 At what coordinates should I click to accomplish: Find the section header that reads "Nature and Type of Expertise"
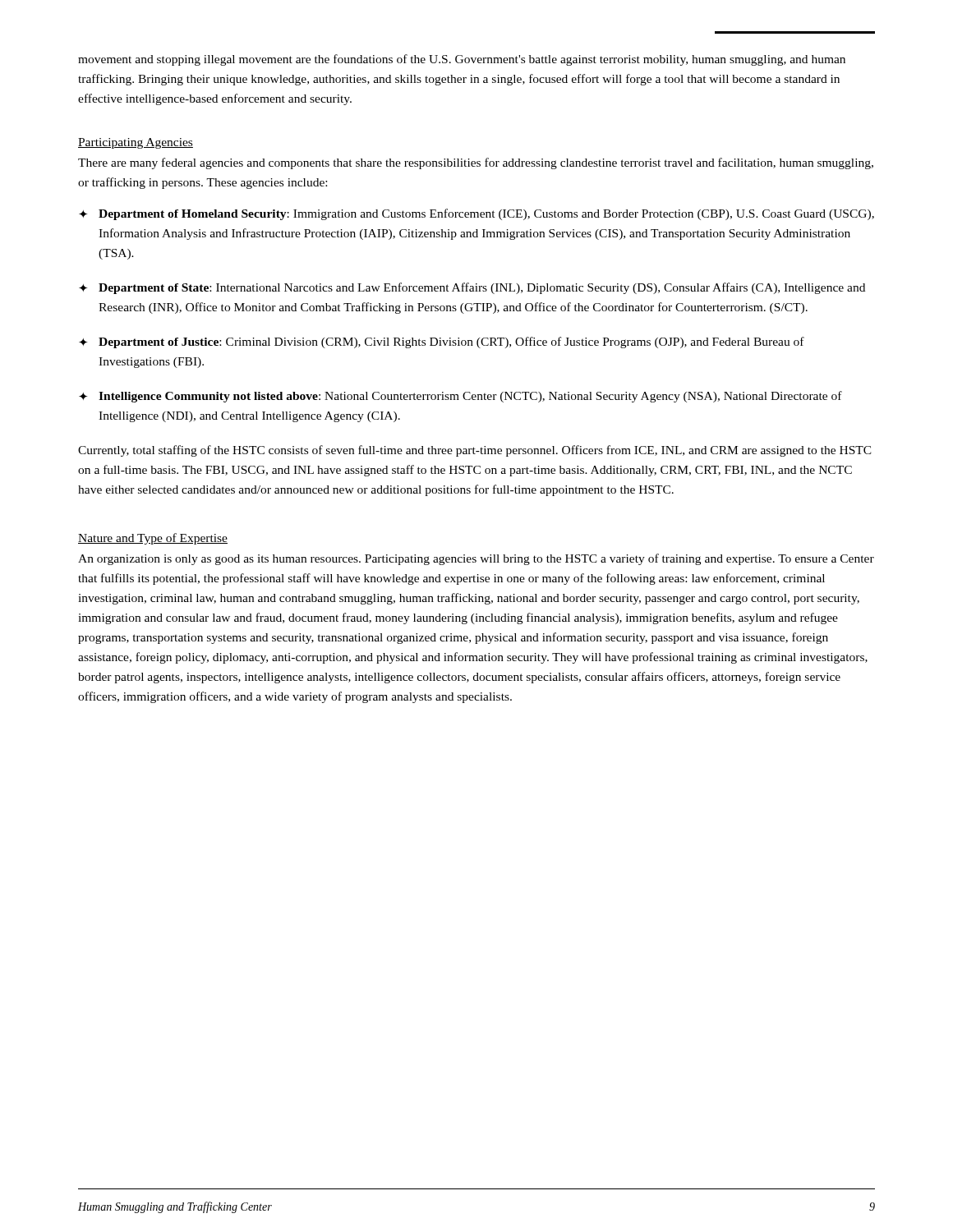[153, 538]
